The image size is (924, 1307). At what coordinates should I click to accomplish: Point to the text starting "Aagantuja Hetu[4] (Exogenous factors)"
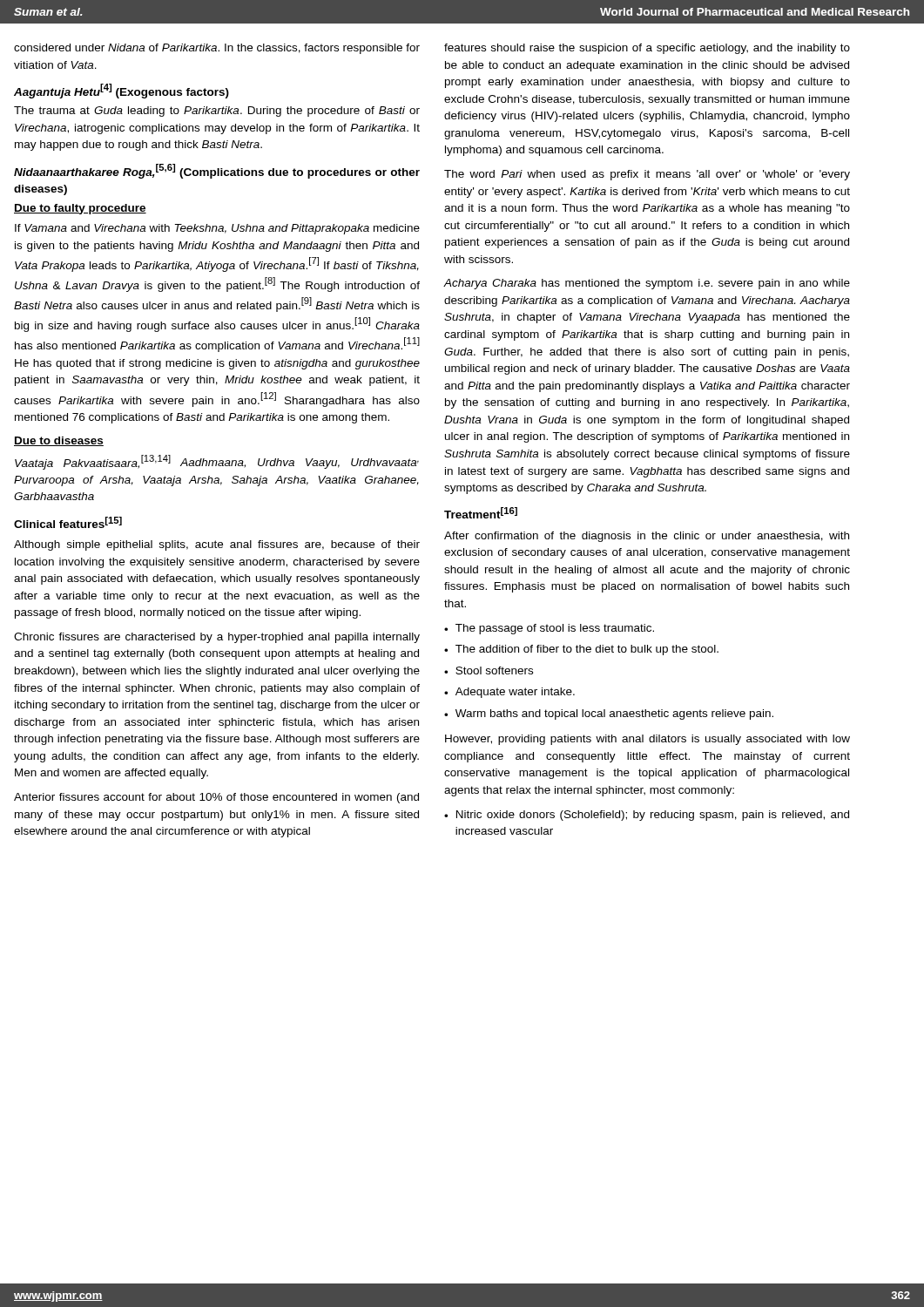click(122, 90)
